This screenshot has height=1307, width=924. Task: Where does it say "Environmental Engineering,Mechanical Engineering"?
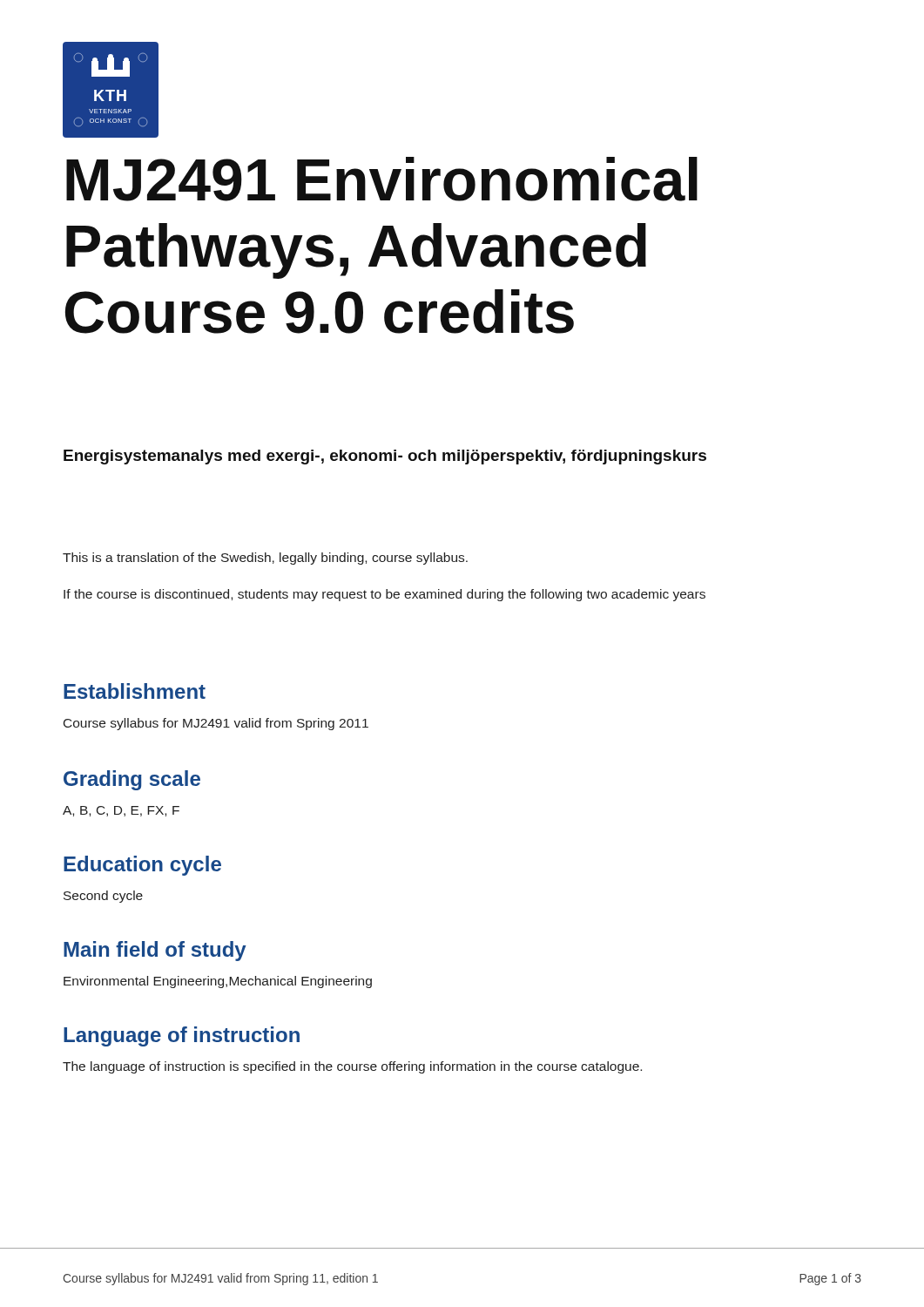[218, 982]
